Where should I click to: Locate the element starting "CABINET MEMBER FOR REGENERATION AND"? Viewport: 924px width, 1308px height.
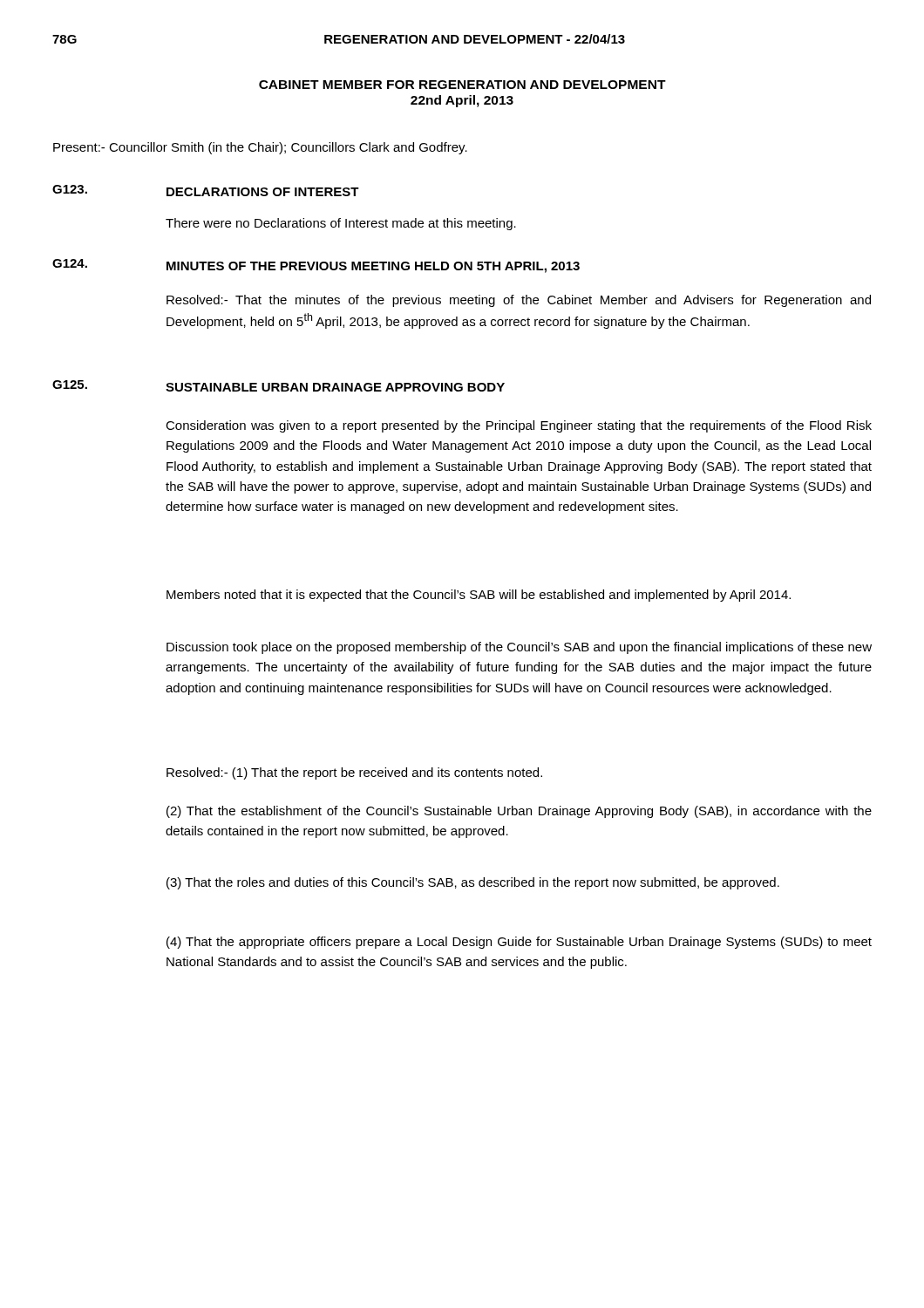click(462, 92)
